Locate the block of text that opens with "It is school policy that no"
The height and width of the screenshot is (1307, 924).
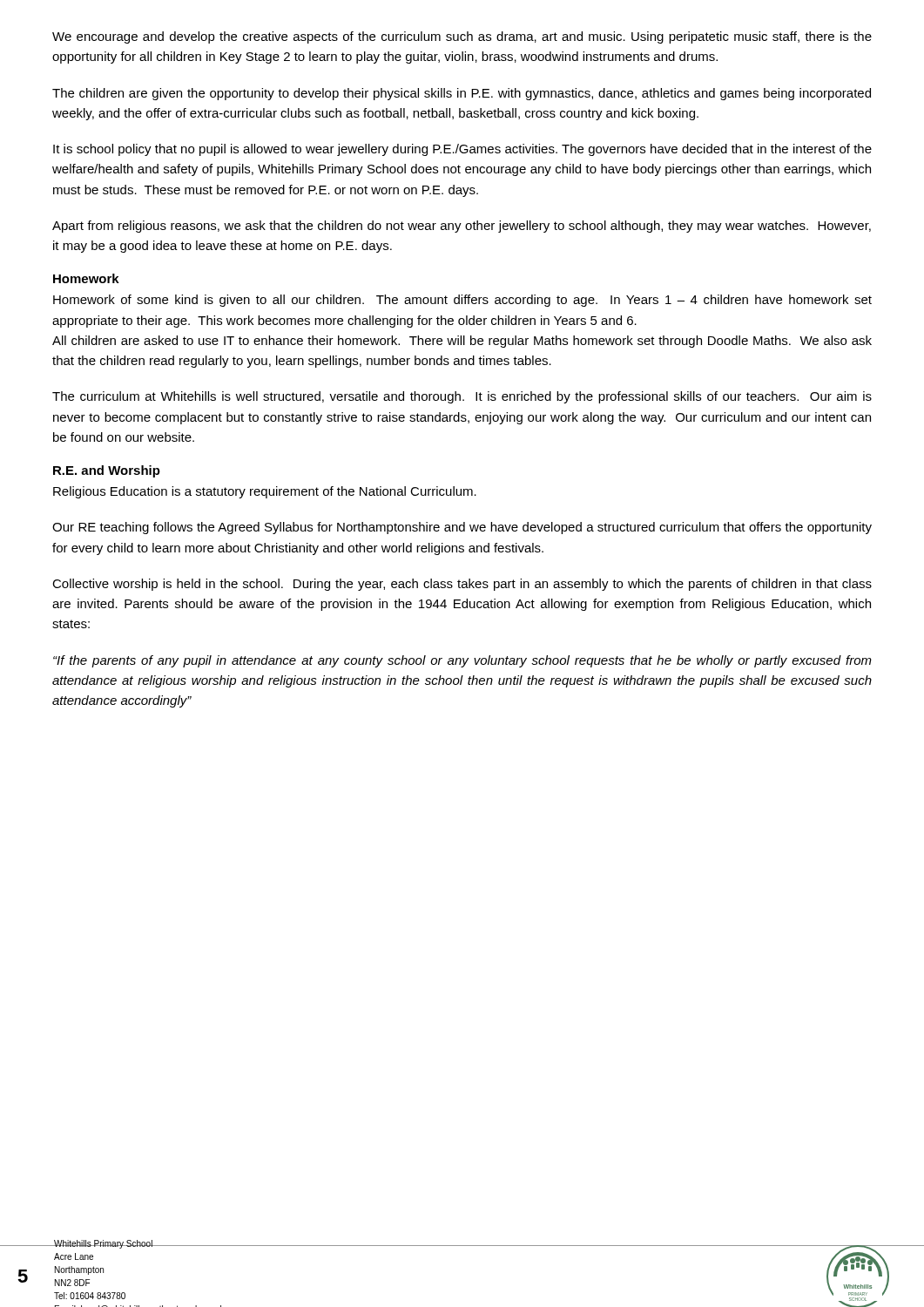click(462, 169)
